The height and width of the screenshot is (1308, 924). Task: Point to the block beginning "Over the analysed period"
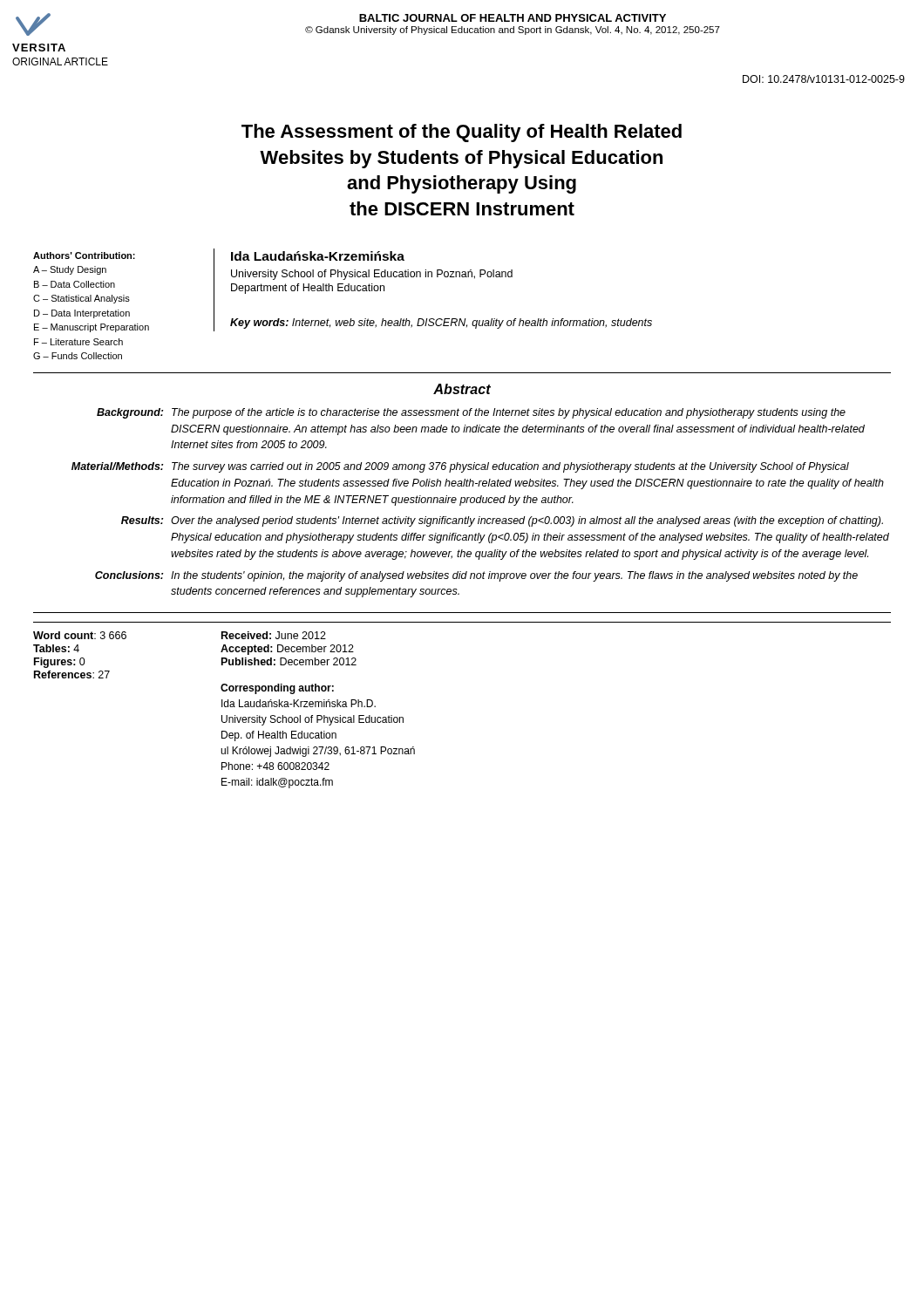point(530,537)
